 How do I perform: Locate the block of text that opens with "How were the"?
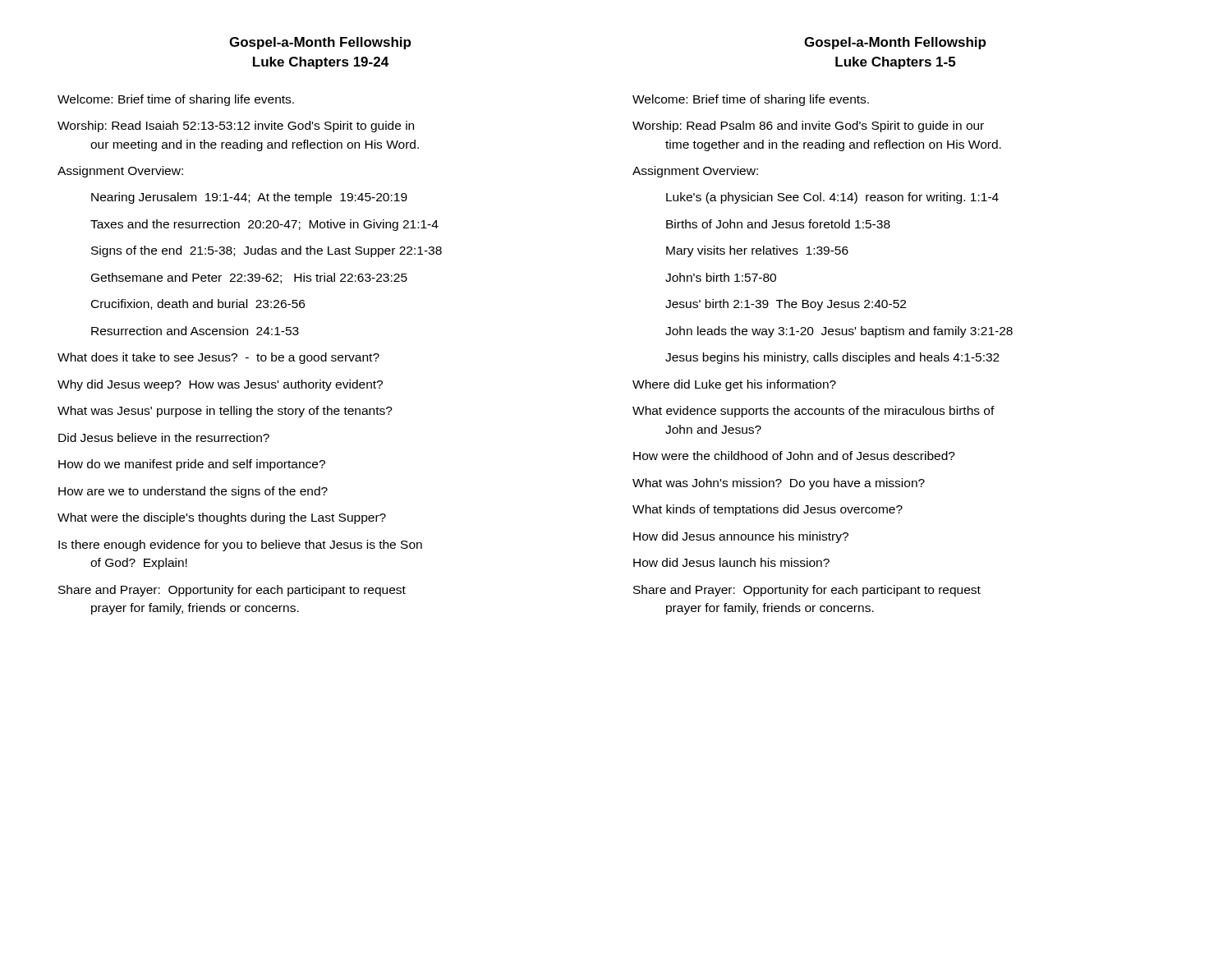(794, 456)
